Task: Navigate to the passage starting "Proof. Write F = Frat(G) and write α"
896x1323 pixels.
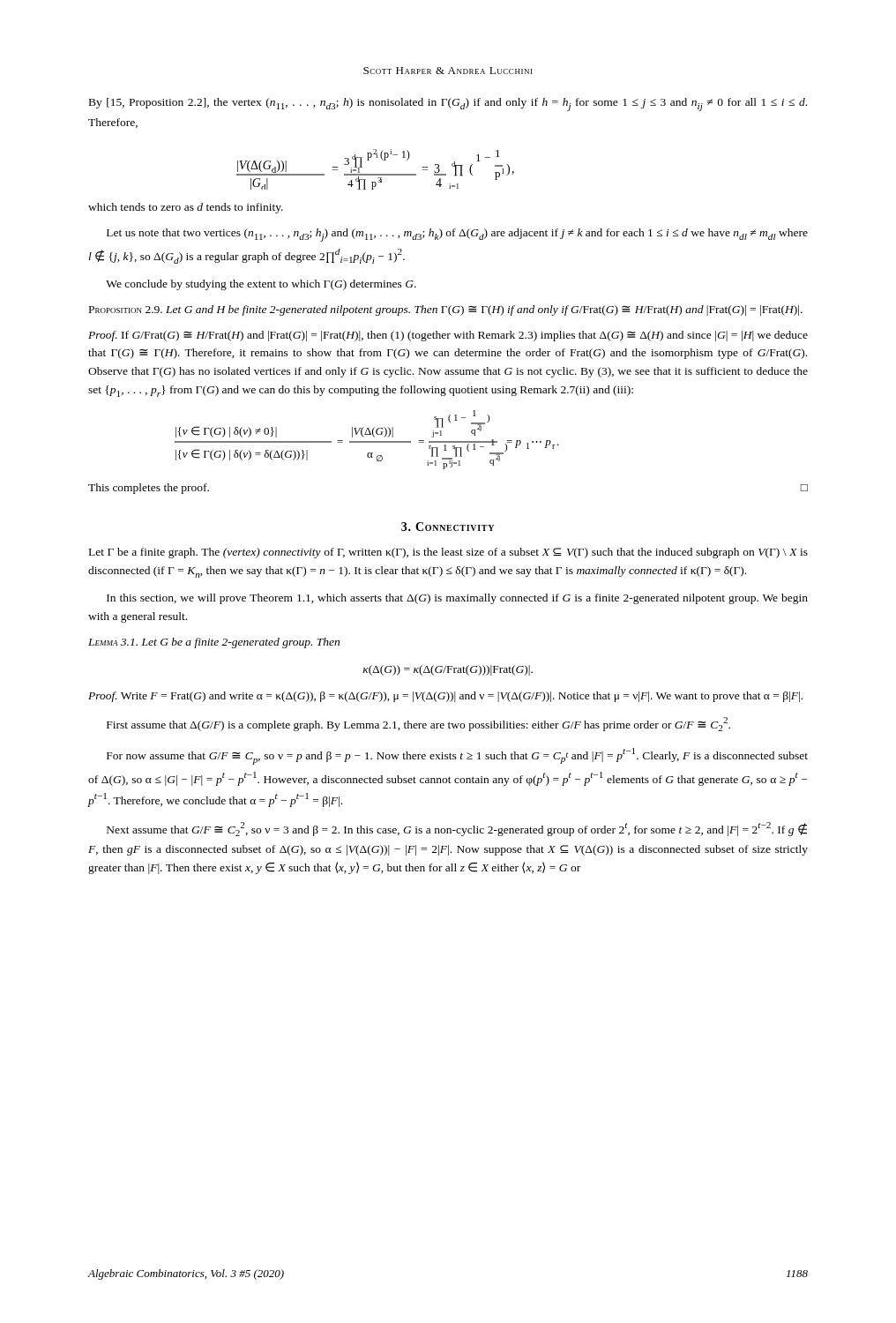Action: tap(448, 783)
